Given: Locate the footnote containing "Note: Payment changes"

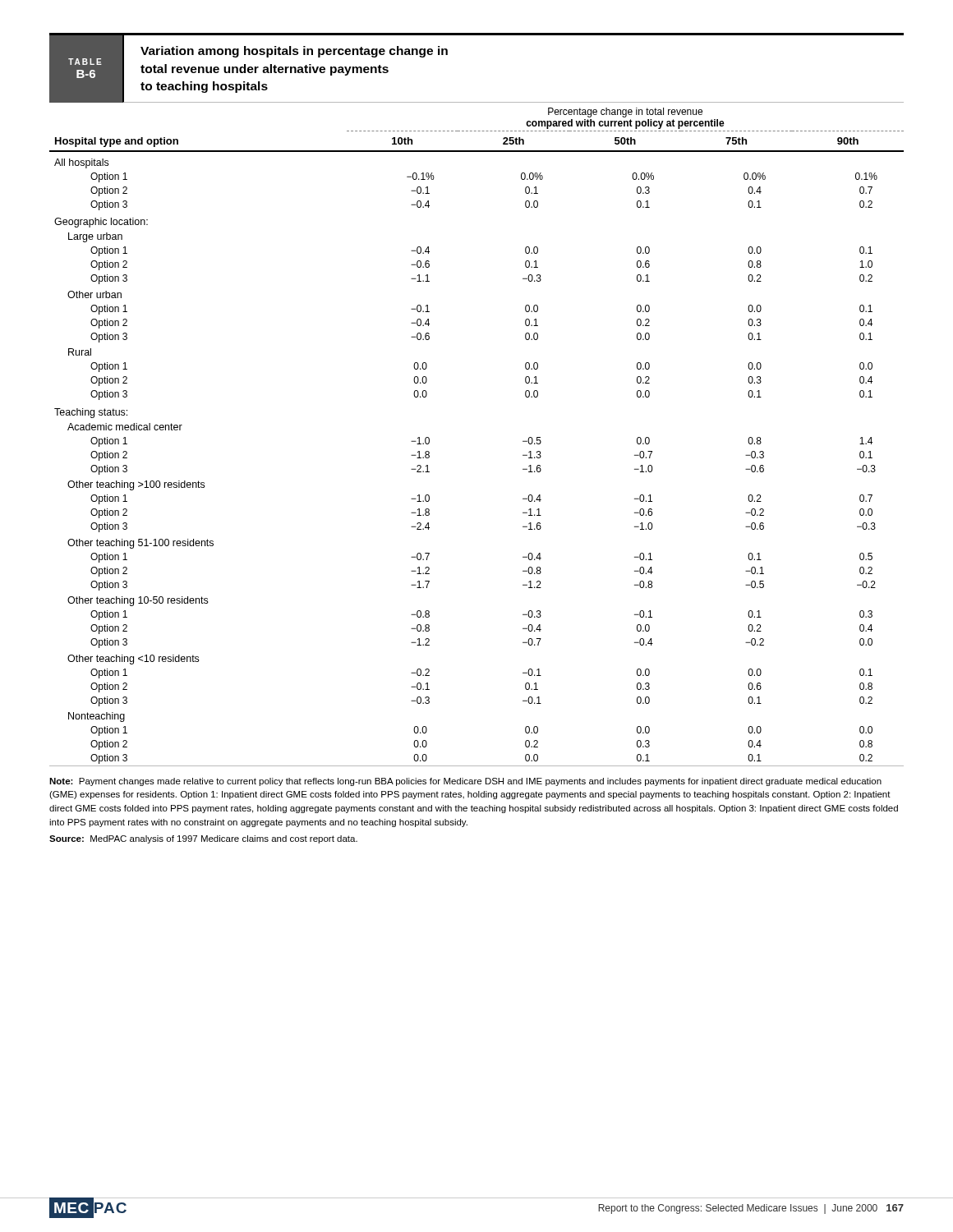Looking at the screenshot, I should [474, 801].
